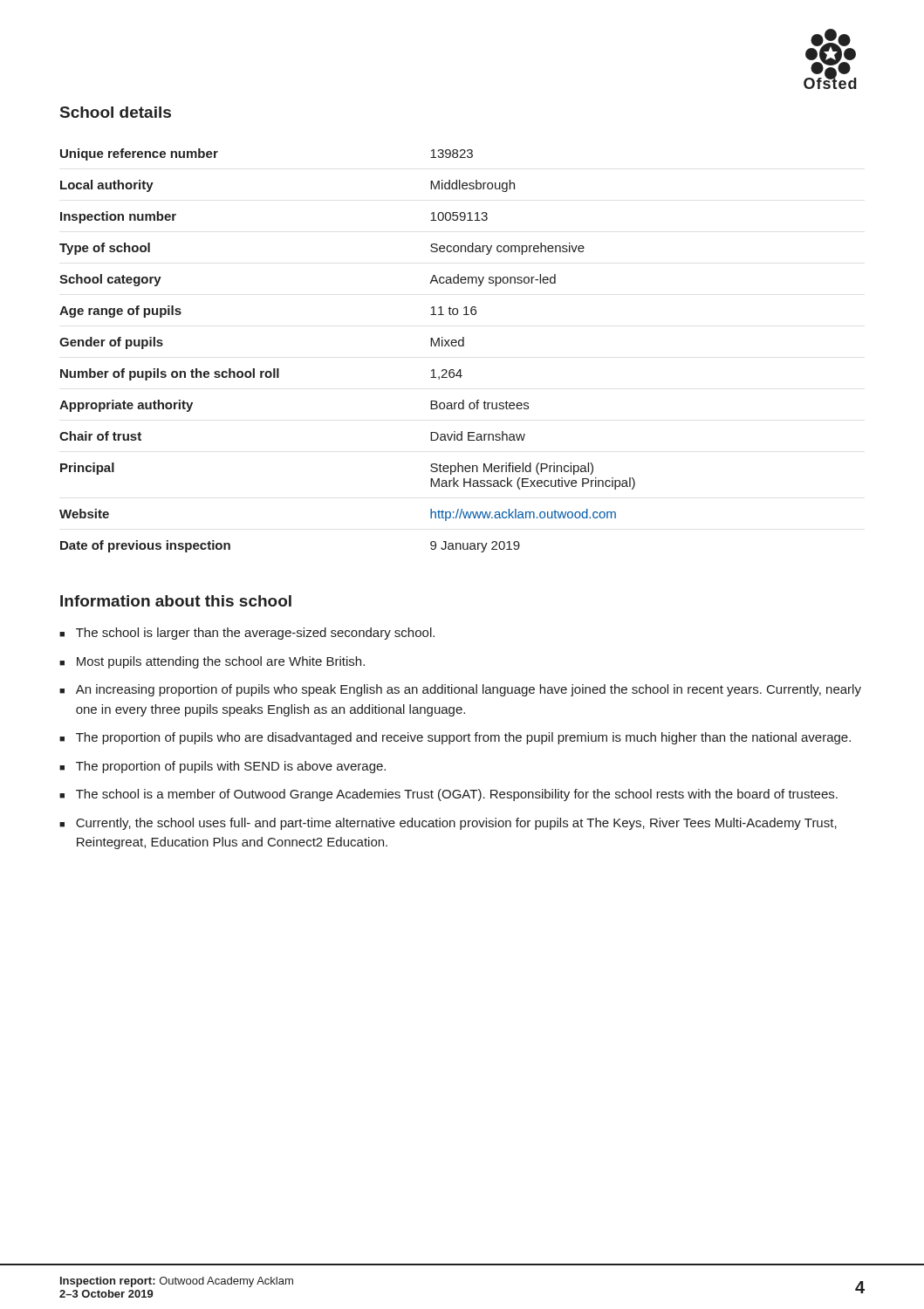Select the list item with the text "The school is a member of Outwood"
924x1309 pixels.
pos(457,794)
